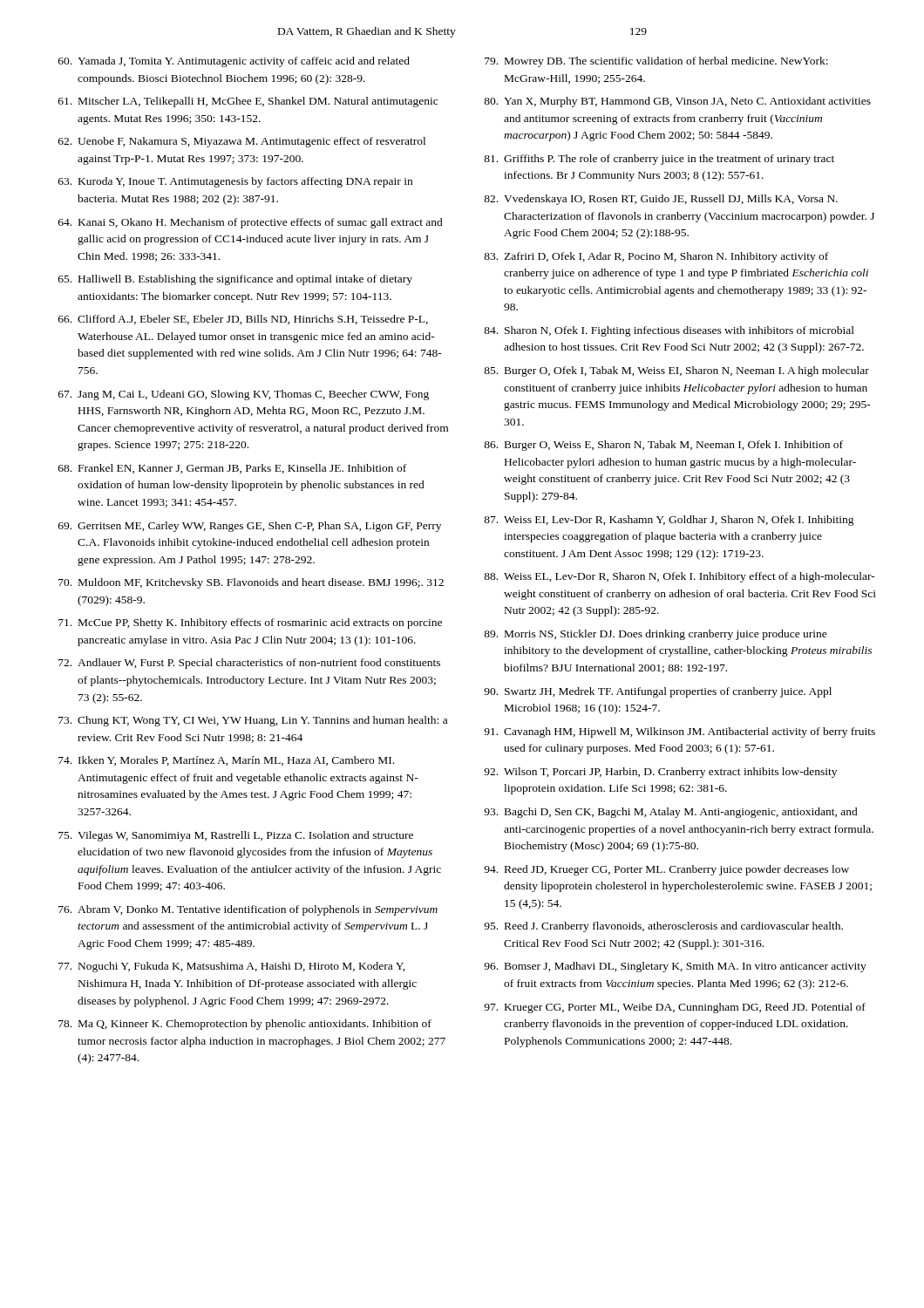This screenshot has height=1308, width=924.
Task: Locate the list item containing "69. Gerritsen ME,"
Action: pos(249,542)
